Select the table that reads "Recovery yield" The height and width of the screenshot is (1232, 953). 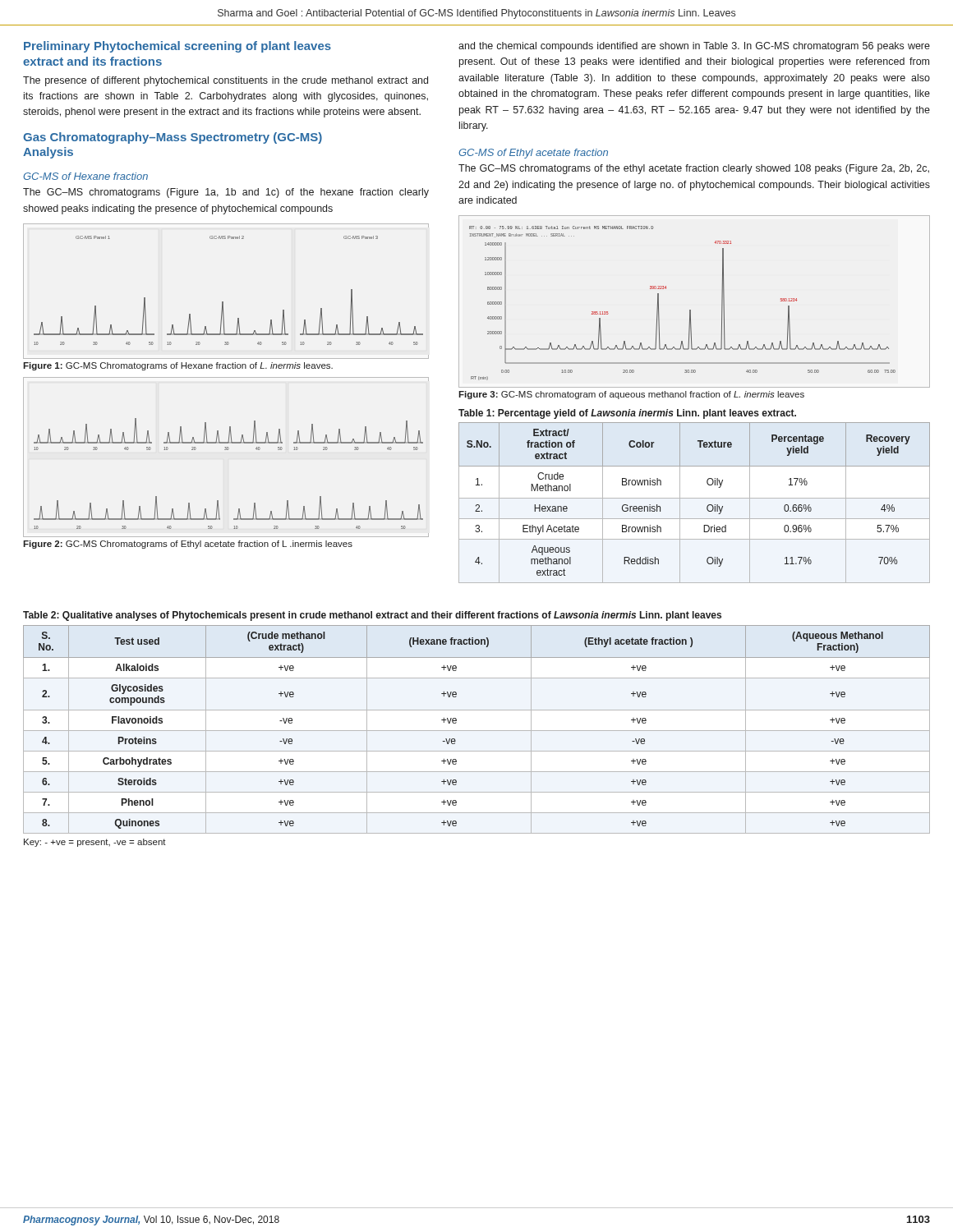coord(694,503)
